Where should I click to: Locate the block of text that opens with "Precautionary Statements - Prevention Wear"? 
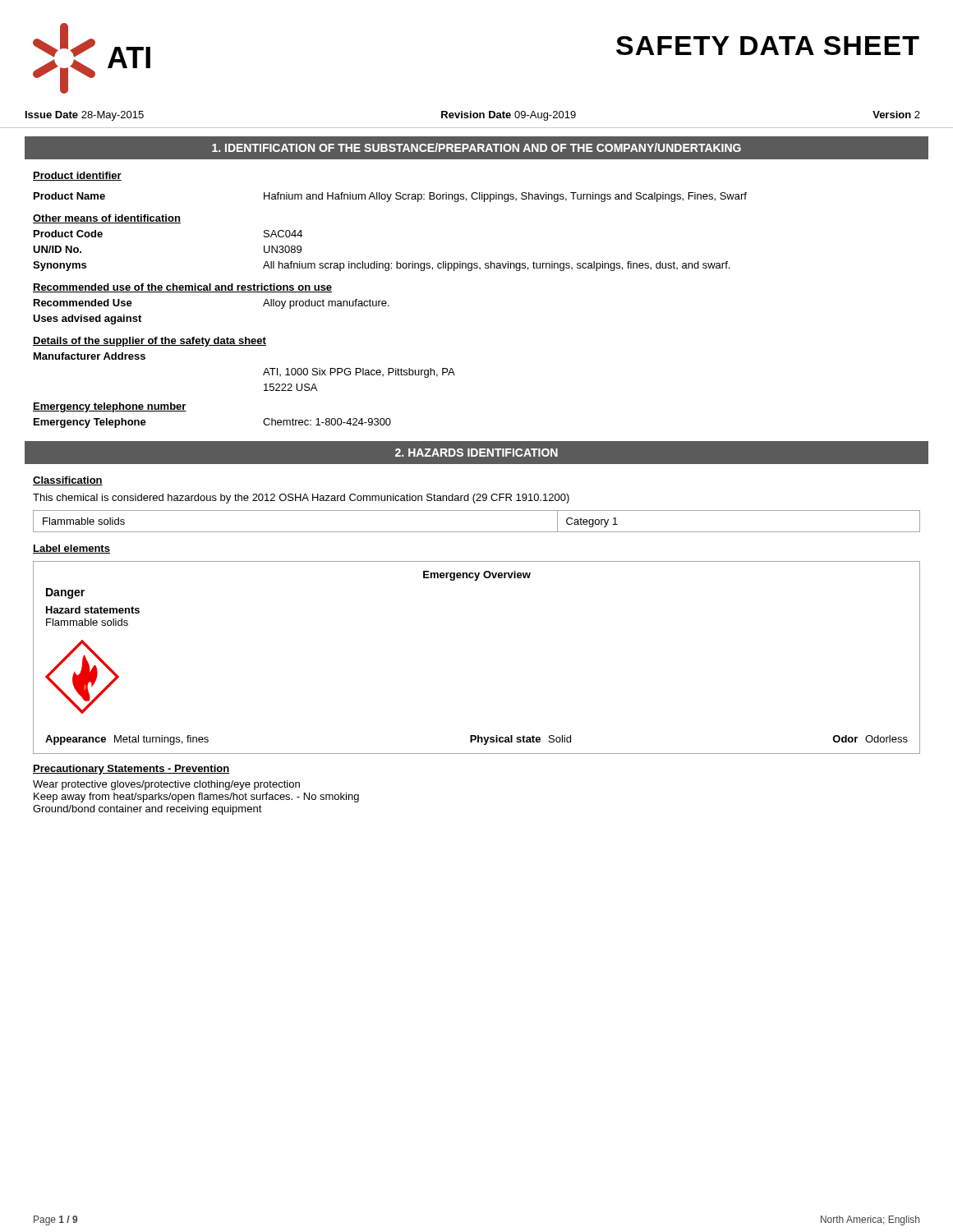(x=131, y=770)
